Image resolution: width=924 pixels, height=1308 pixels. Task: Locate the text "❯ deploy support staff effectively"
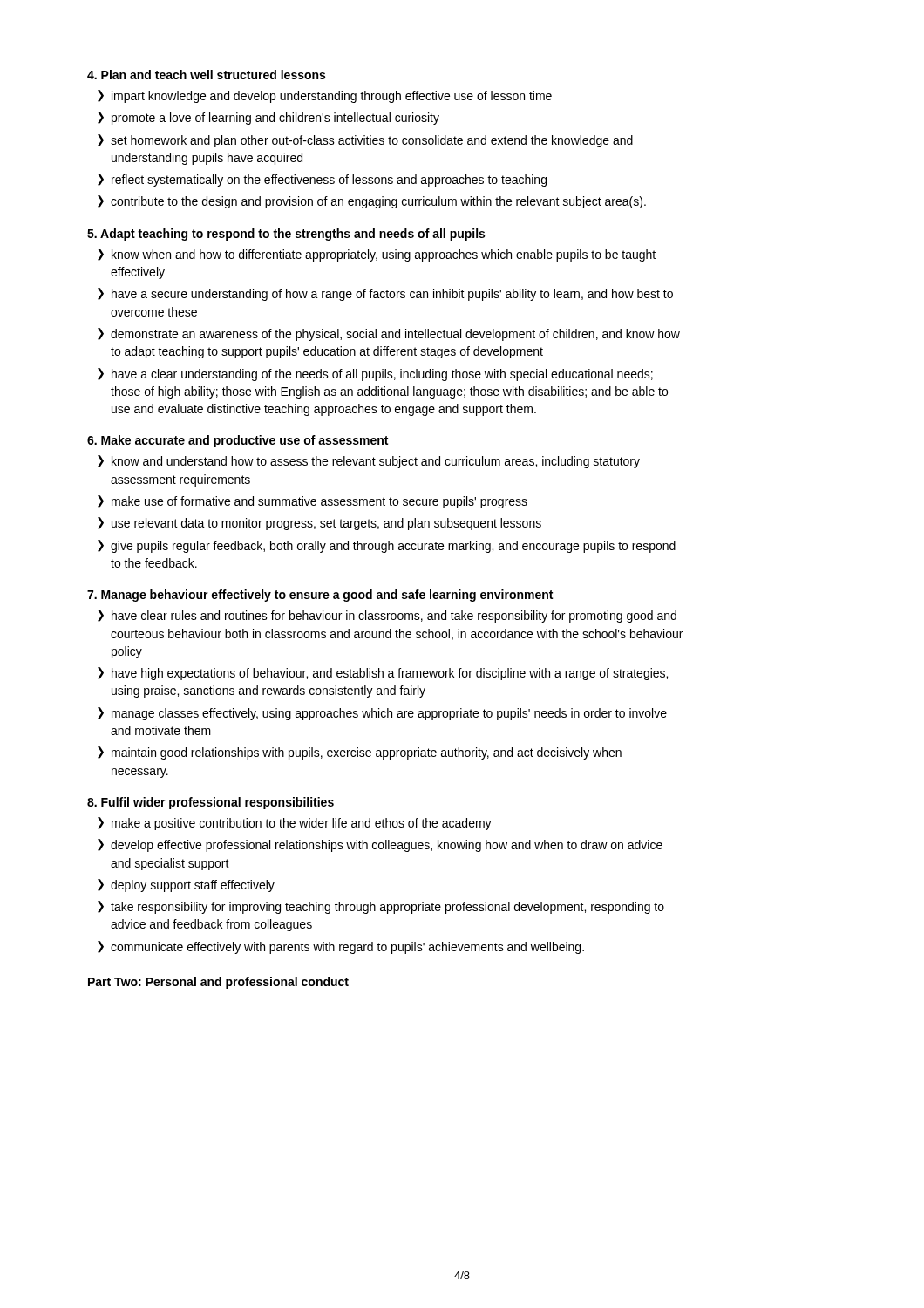coord(185,885)
